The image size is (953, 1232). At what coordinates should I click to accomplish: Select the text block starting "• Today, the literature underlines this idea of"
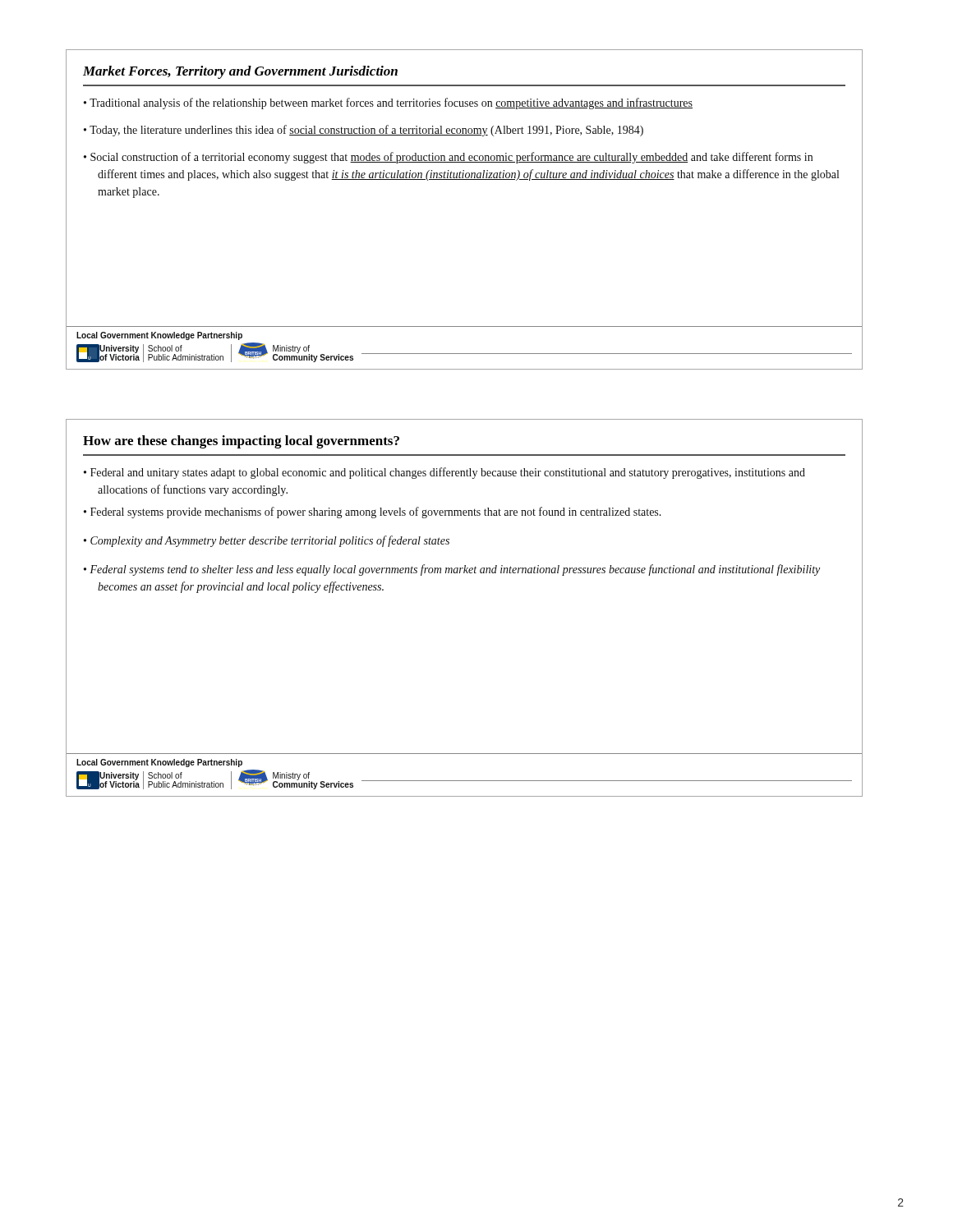tap(363, 130)
